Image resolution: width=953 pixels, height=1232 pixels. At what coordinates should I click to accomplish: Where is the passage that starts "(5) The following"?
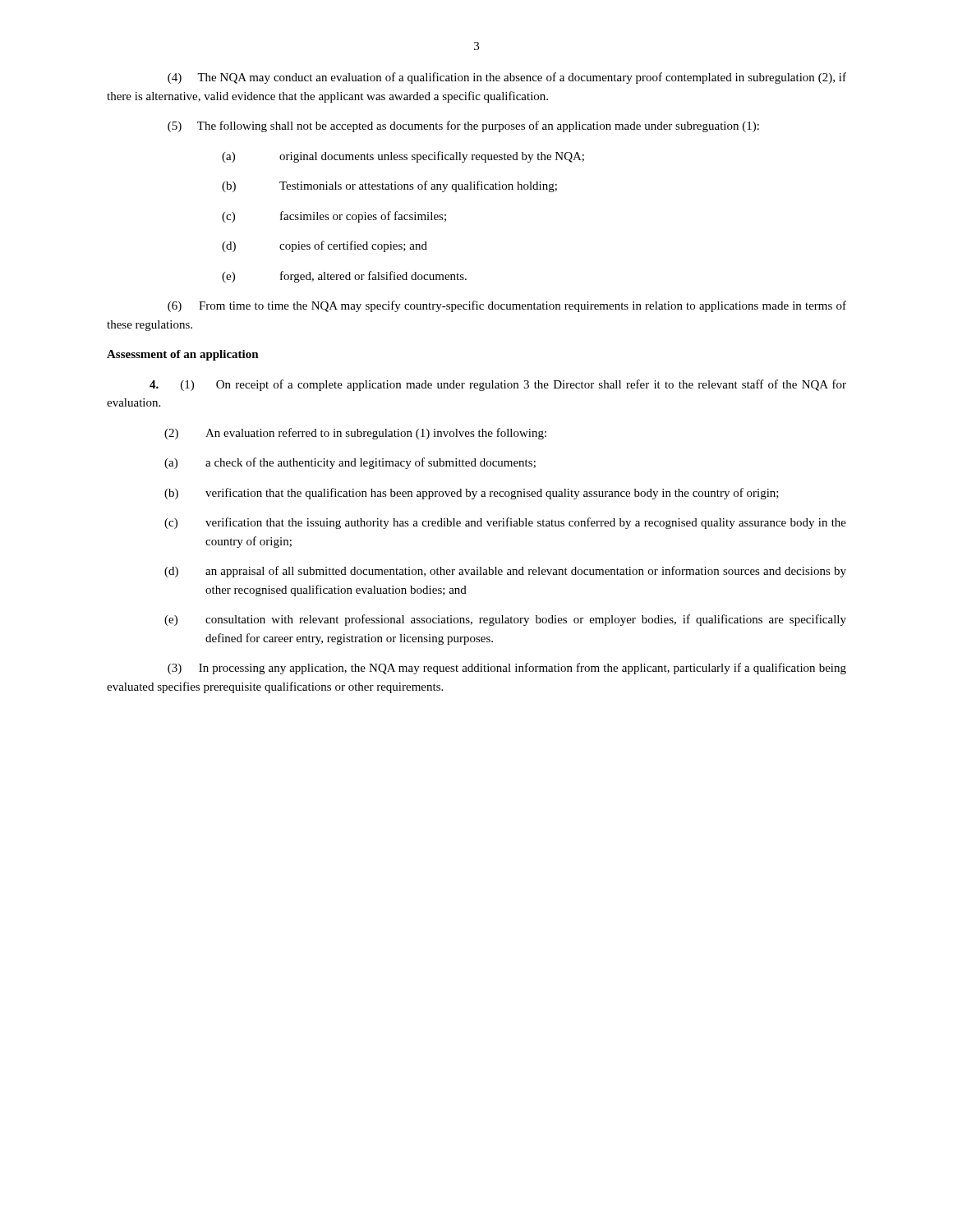(x=433, y=126)
